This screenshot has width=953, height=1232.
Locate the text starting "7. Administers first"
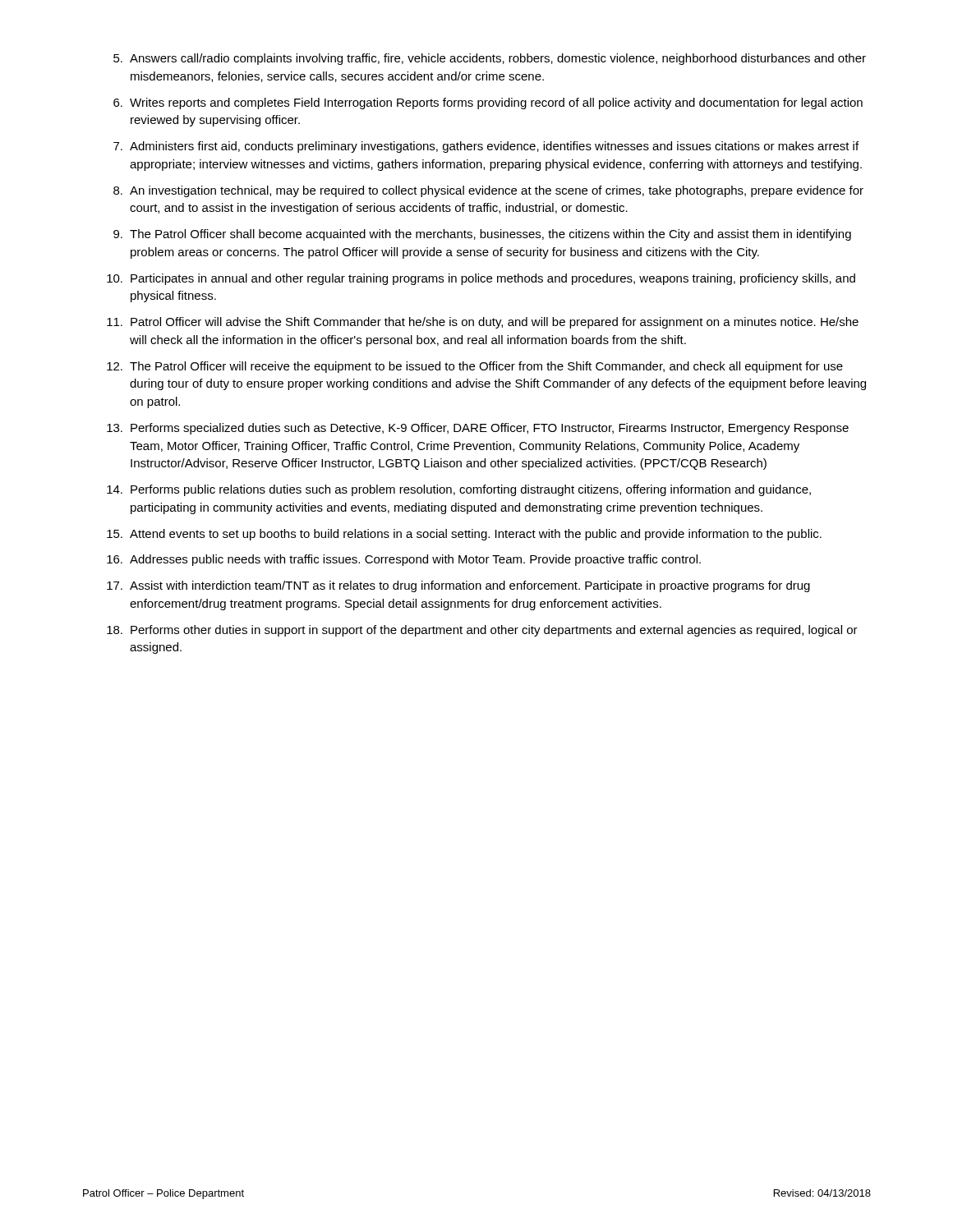pyautogui.click(x=476, y=155)
